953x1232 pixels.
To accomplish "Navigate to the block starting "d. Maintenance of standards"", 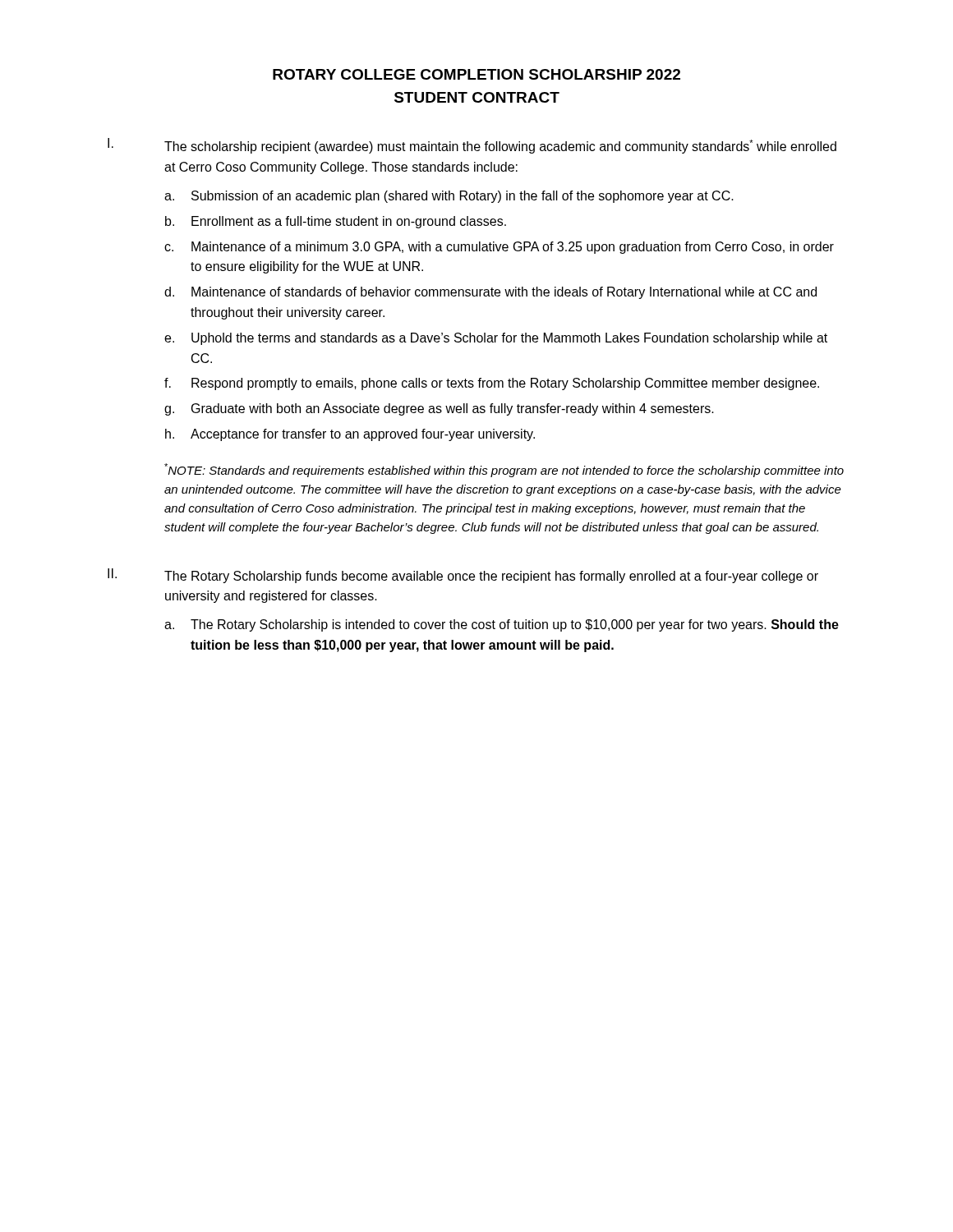I will [x=505, y=303].
